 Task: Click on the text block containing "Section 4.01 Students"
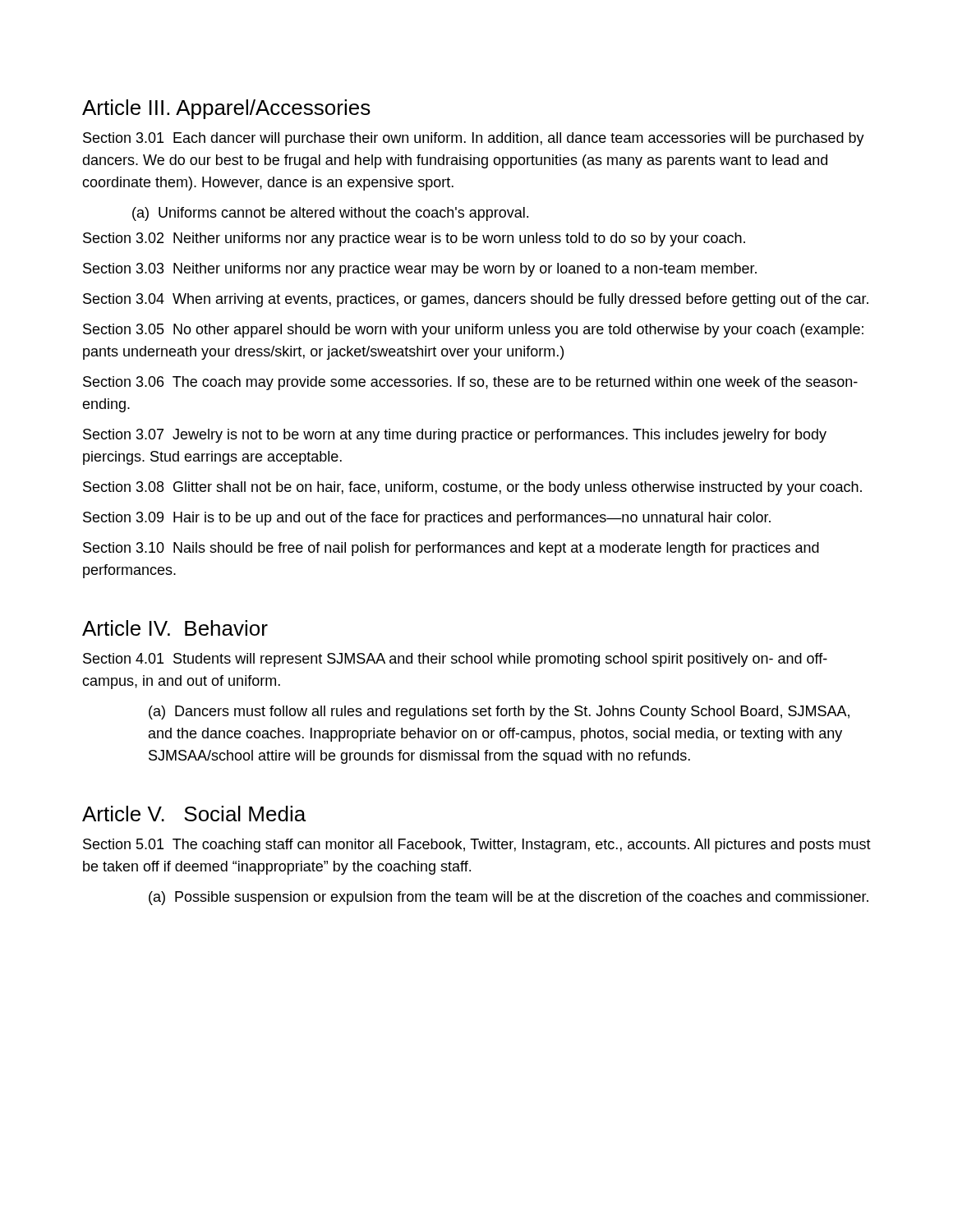tap(455, 670)
